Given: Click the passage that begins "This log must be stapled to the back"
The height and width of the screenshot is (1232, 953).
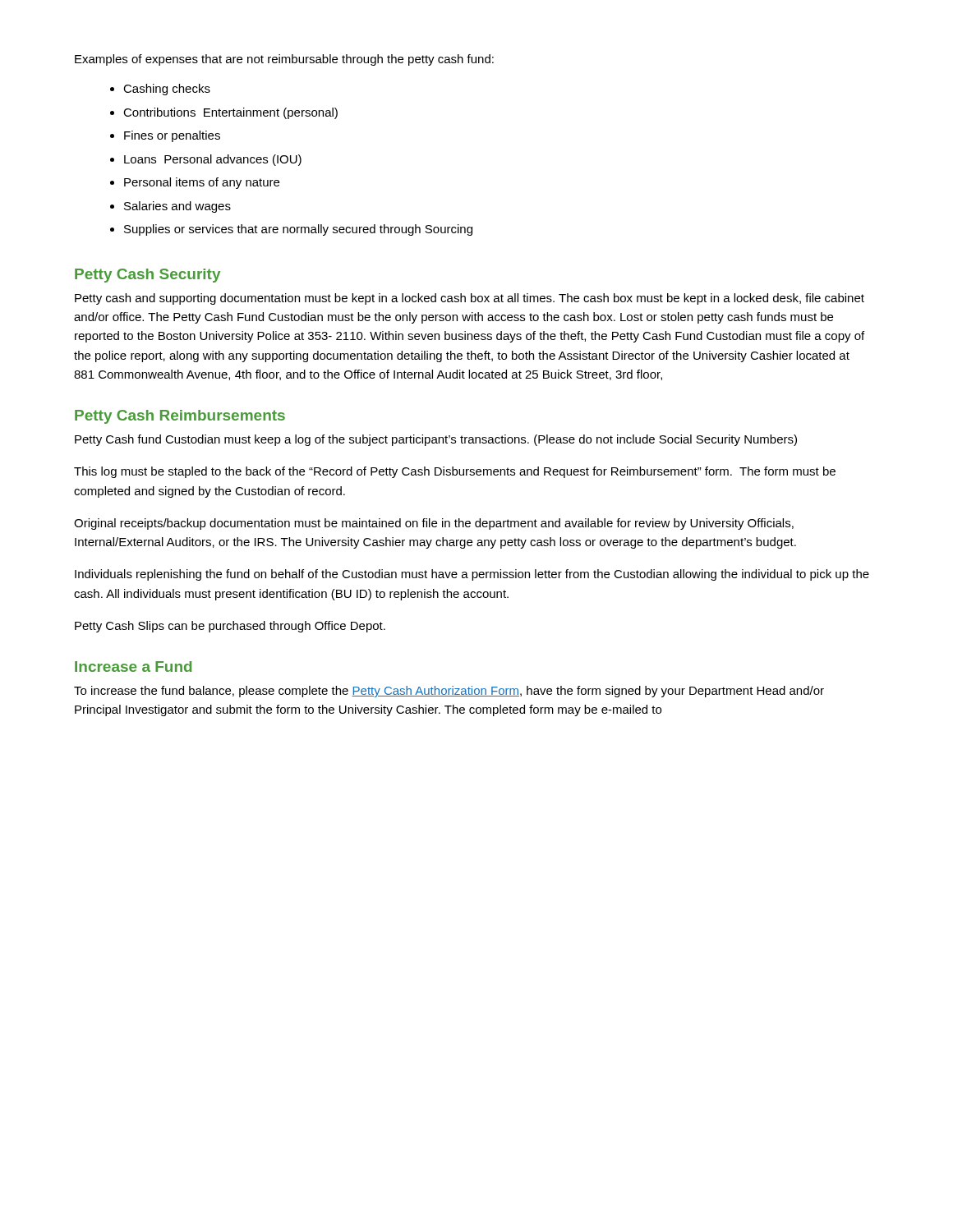Looking at the screenshot, I should tap(455, 481).
